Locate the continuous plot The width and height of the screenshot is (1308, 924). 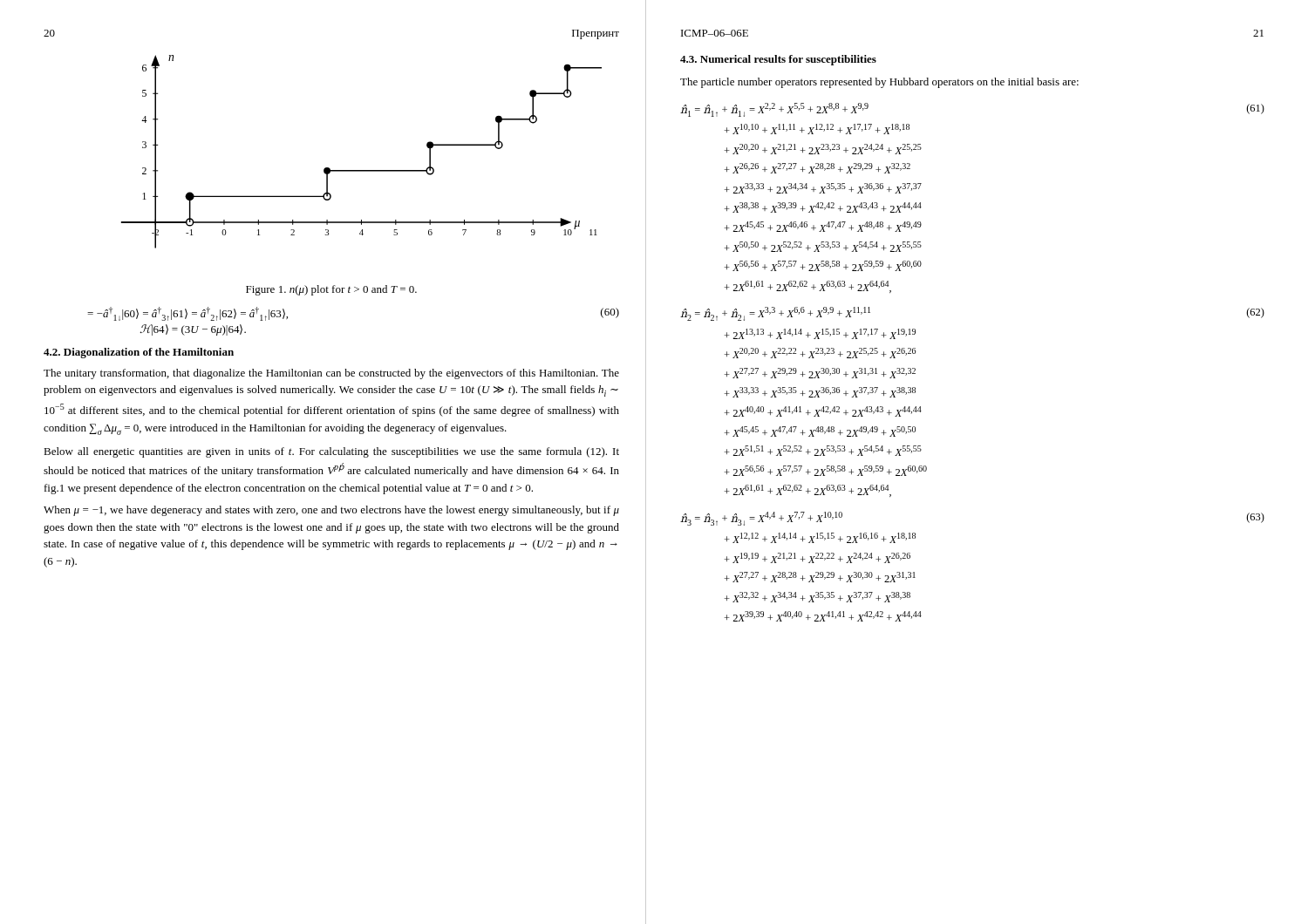(x=331, y=162)
